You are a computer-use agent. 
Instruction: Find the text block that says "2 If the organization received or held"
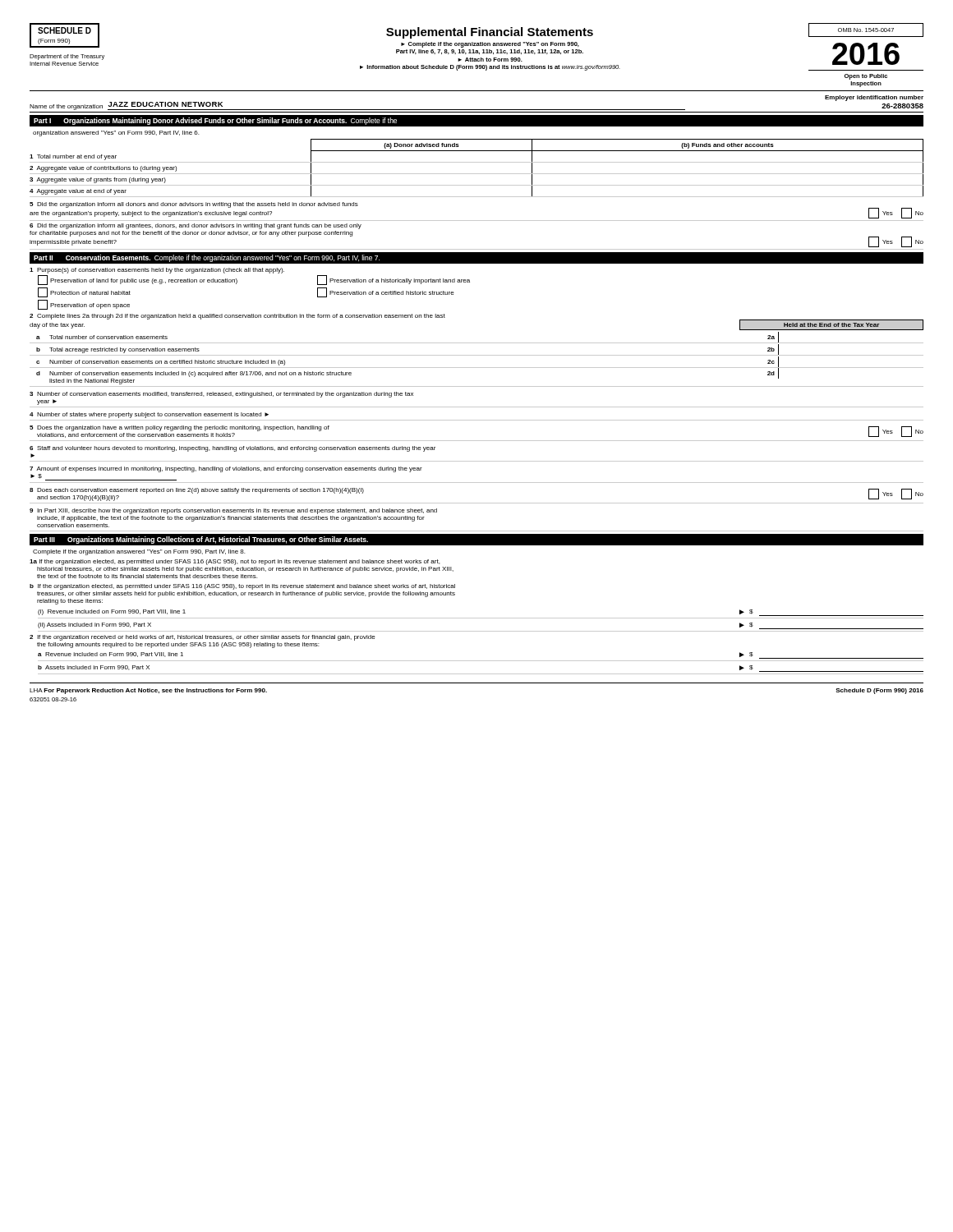[x=202, y=641]
